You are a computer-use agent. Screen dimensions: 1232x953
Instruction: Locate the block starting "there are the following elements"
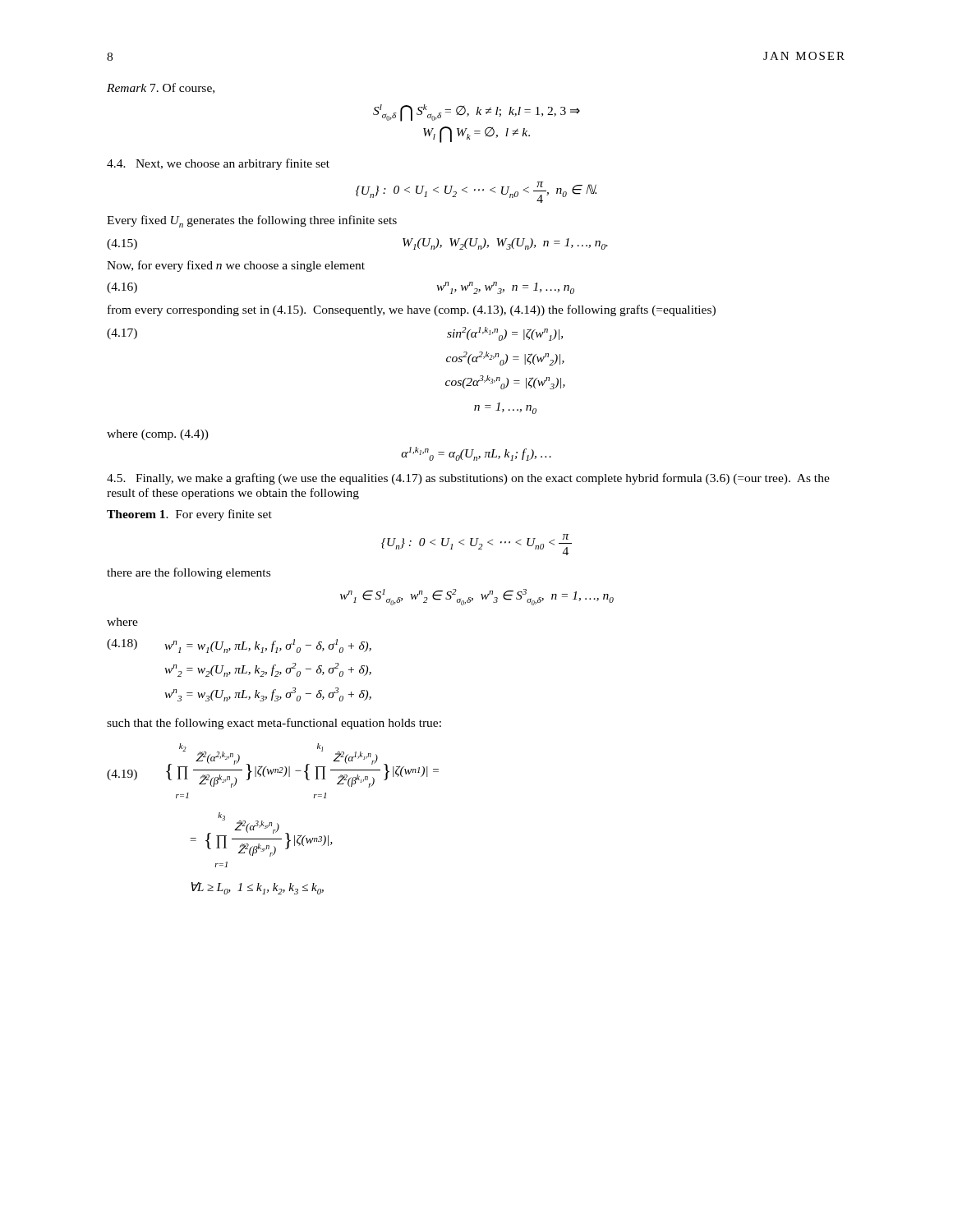click(189, 572)
